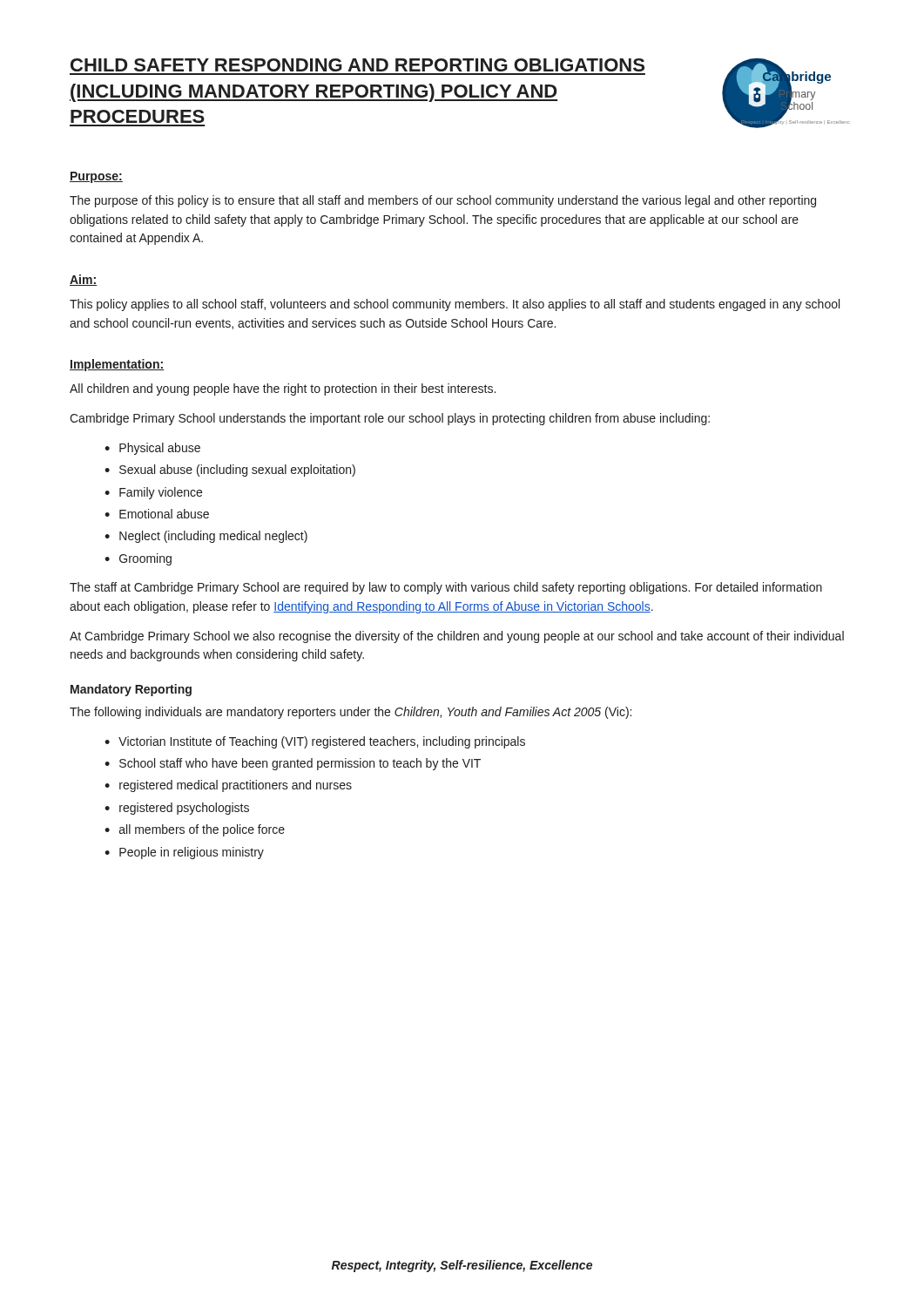Screen dimensions: 1307x924
Task: Select the passage starting "The following individuals are mandatory reporters under"
Action: (x=351, y=712)
